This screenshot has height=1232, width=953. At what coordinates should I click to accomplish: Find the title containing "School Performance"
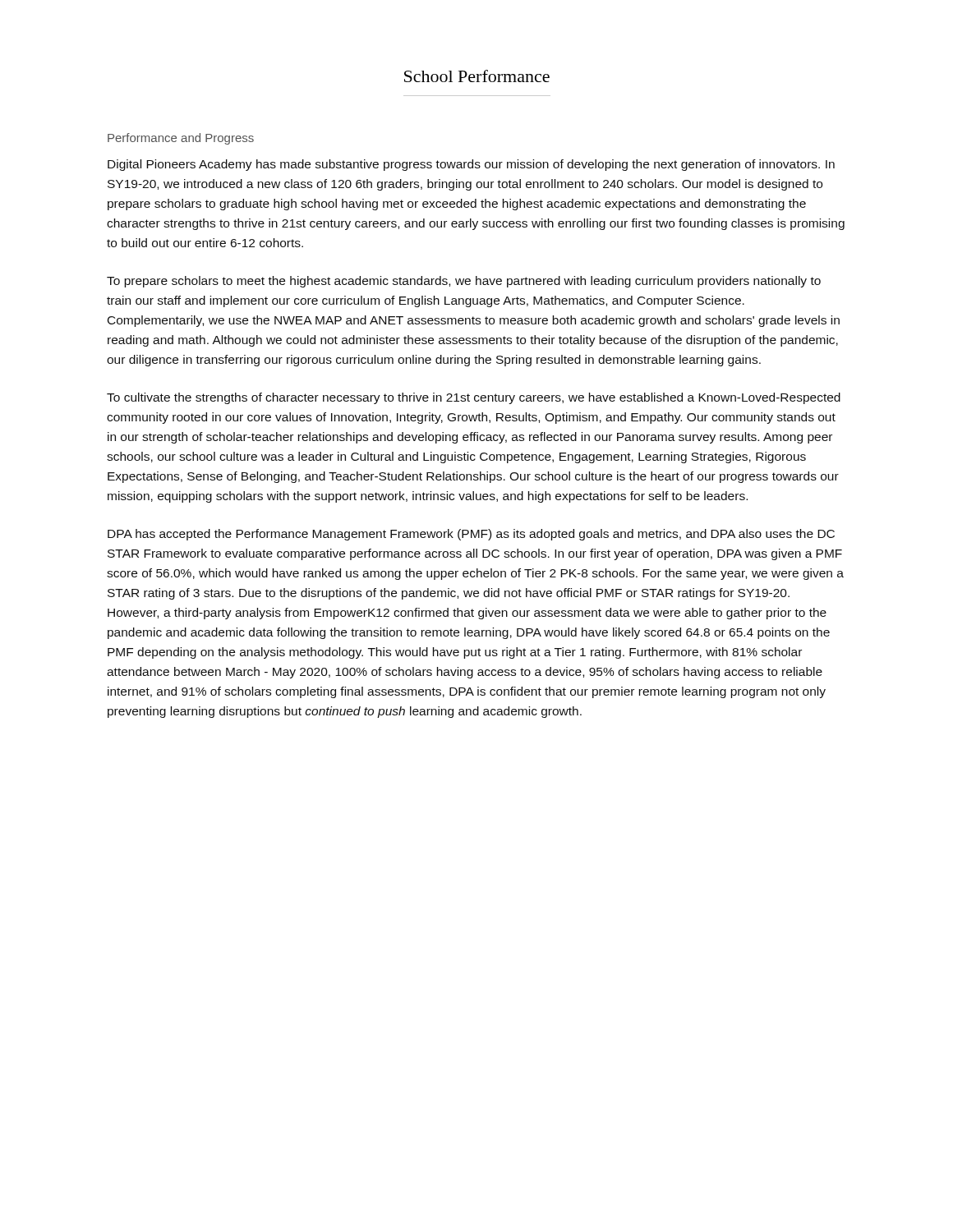click(x=476, y=81)
